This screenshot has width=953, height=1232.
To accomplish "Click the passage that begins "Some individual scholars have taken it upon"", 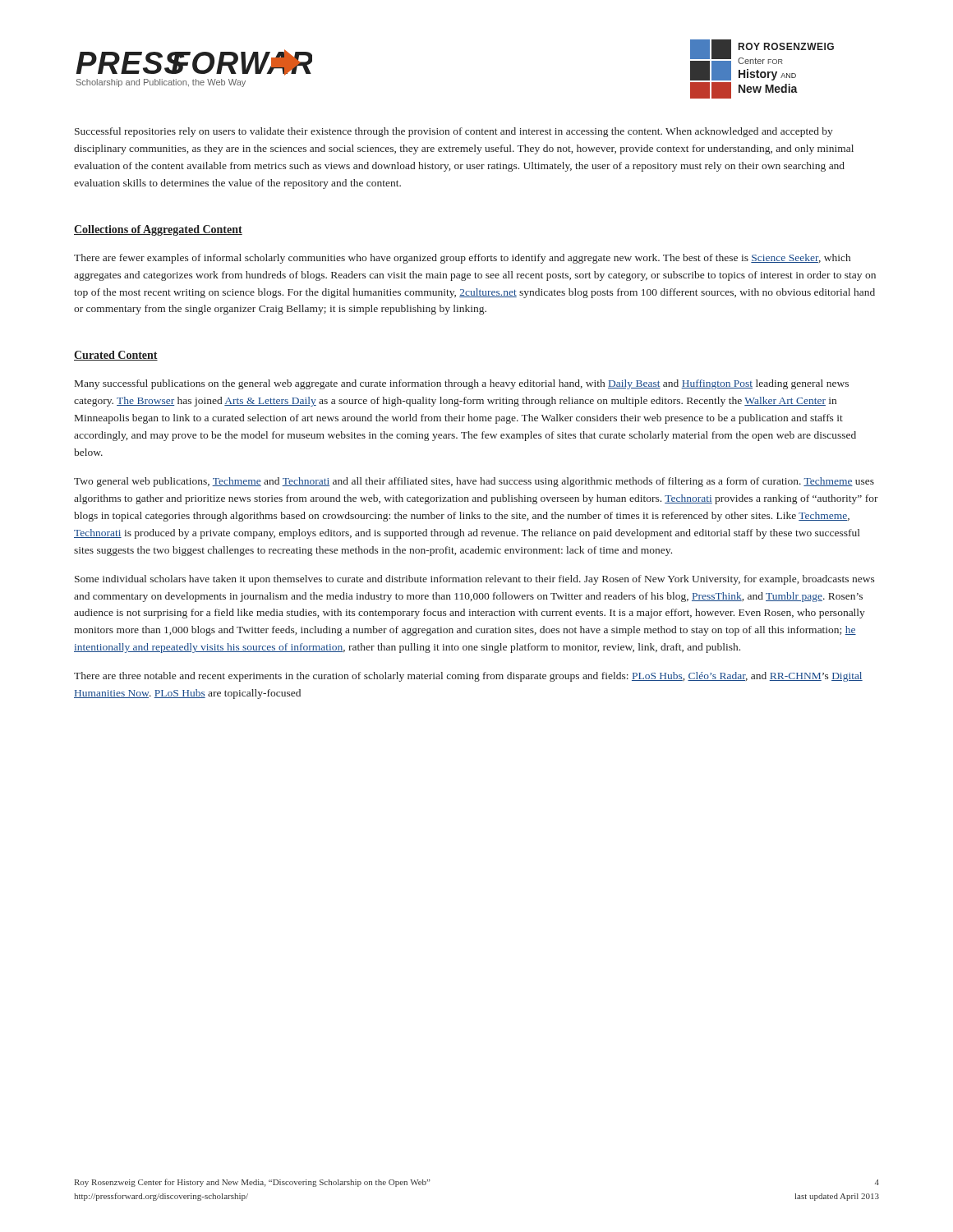I will [x=474, y=613].
